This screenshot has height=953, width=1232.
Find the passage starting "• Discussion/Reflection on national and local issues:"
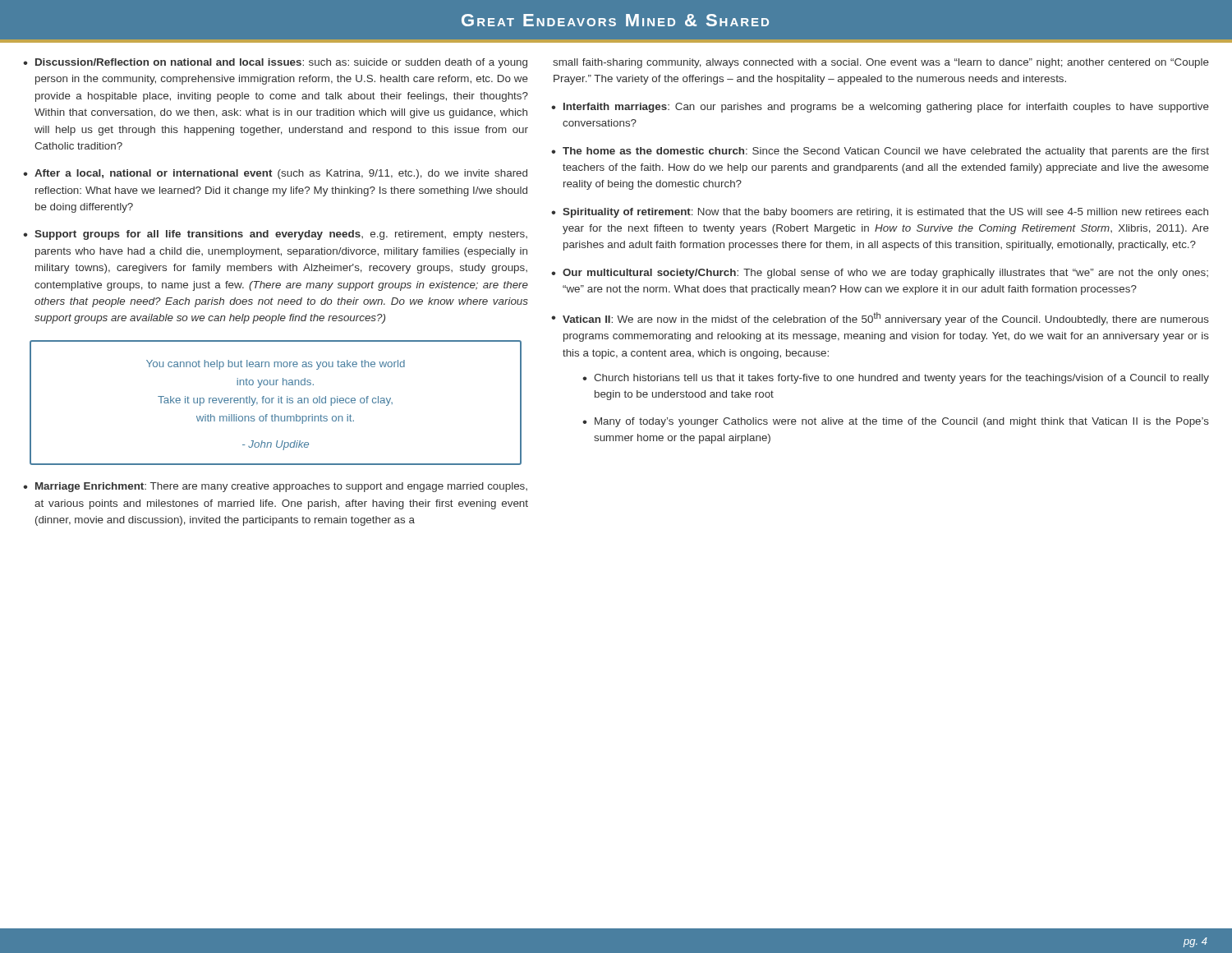pyautogui.click(x=276, y=104)
